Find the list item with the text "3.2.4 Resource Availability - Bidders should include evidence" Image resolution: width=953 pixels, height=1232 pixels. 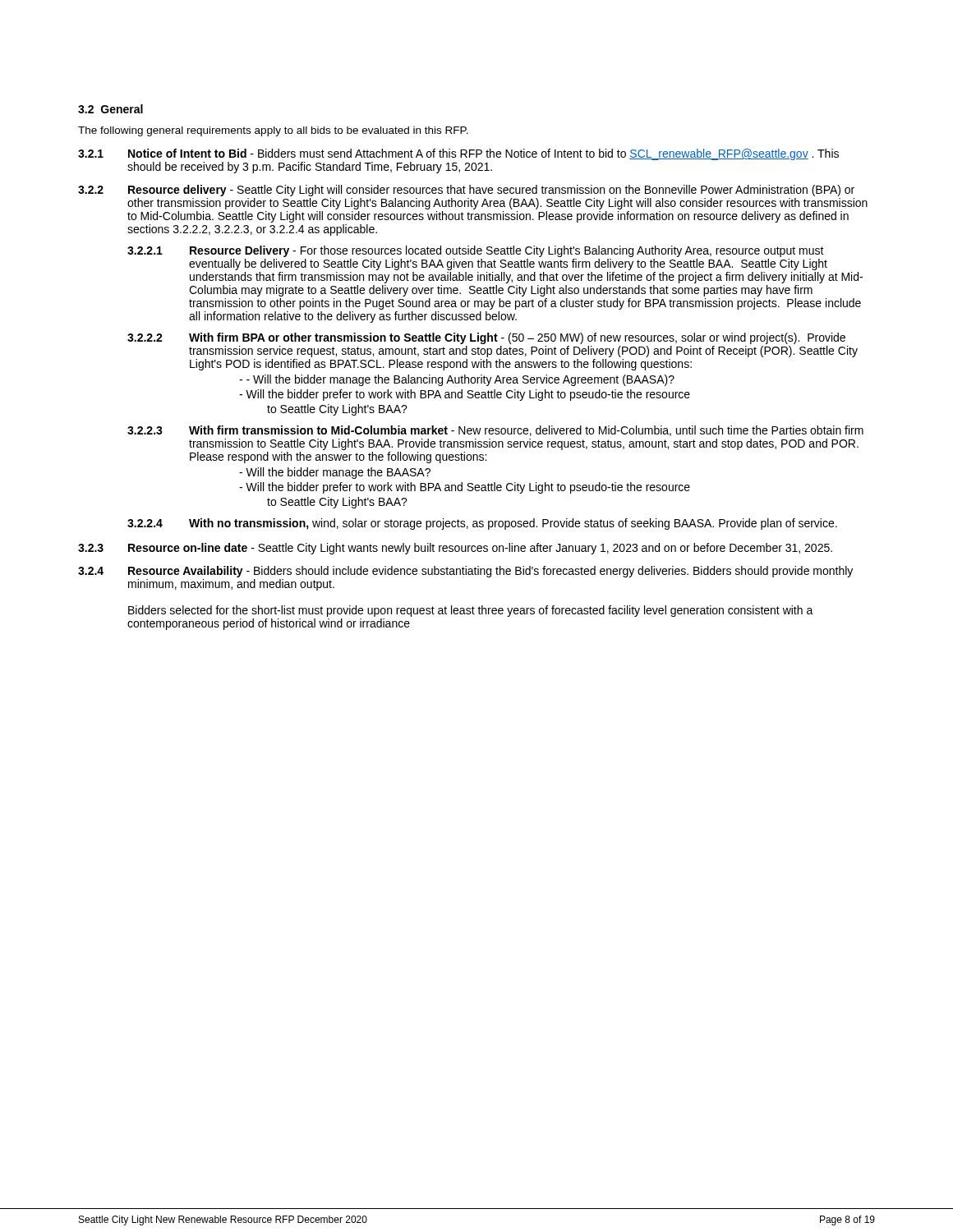(x=476, y=597)
